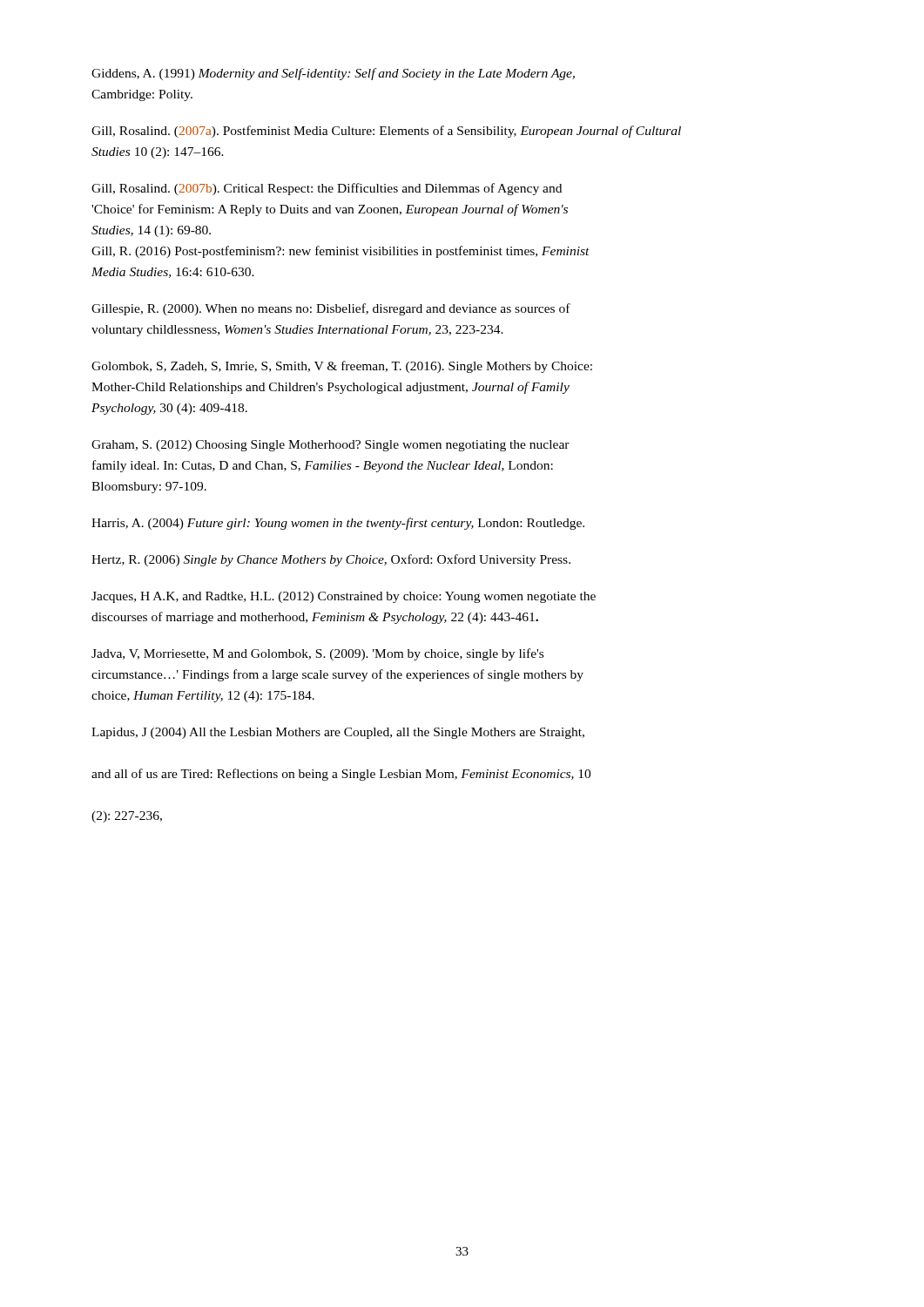Locate the text starting "Gill, Rosalind. (2007a). Postfeminist Media Culture: Elements of"
The height and width of the screenshot is (1307, 924).
[x=462, y=141]
